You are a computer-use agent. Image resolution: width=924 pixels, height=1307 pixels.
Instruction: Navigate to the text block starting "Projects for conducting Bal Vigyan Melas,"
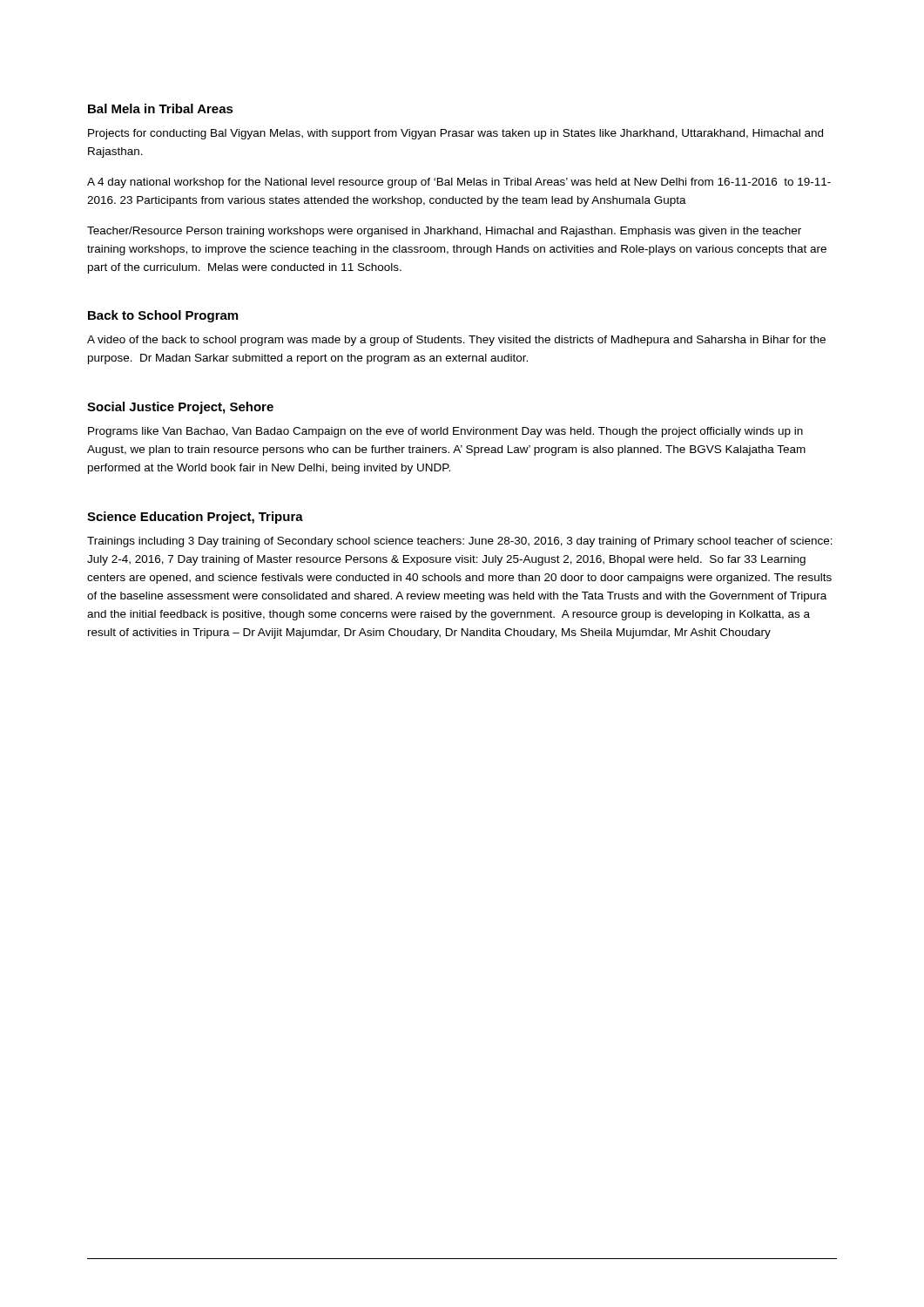click(455, 142)
